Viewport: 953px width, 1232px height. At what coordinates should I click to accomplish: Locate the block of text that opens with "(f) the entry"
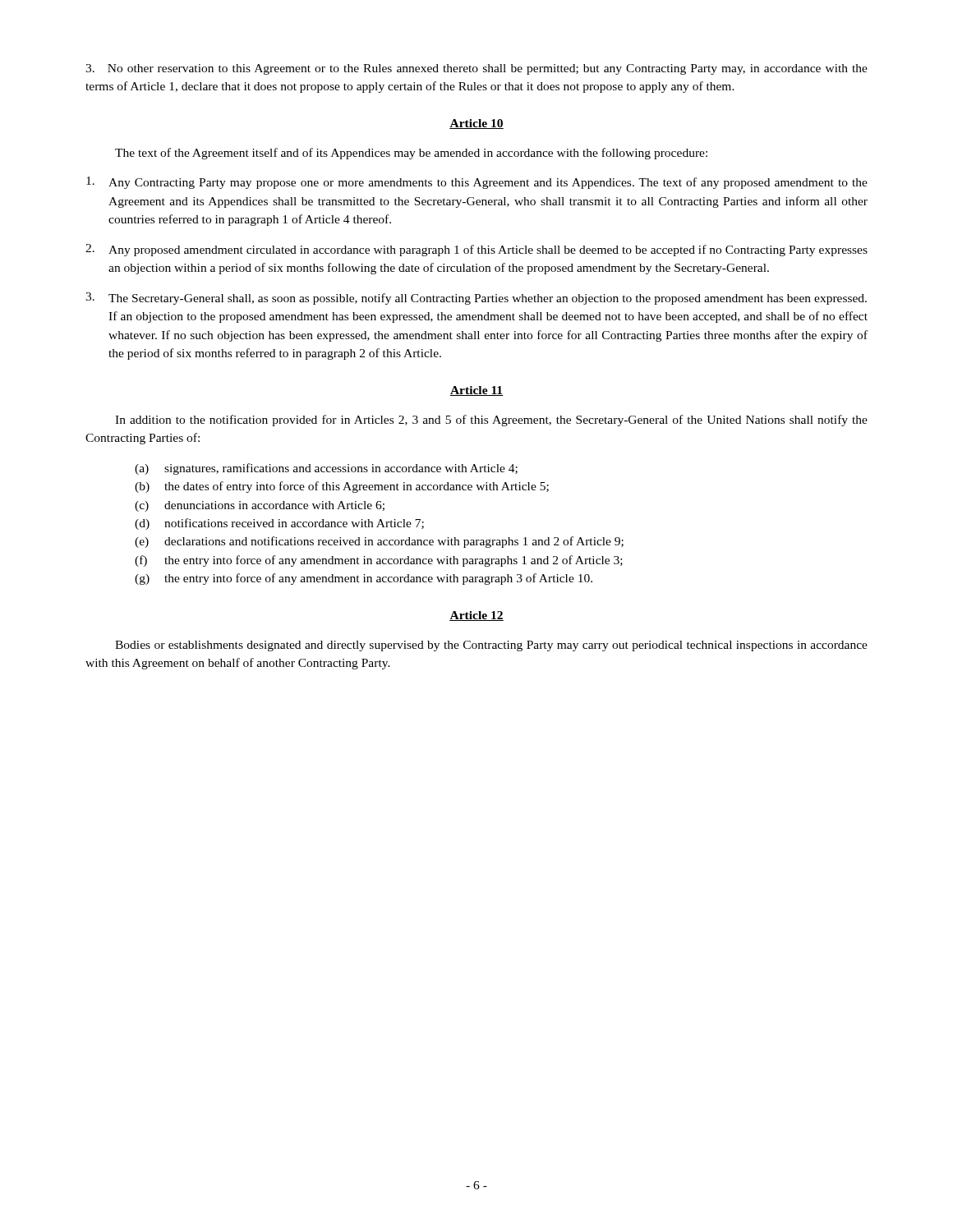point(501,560)
